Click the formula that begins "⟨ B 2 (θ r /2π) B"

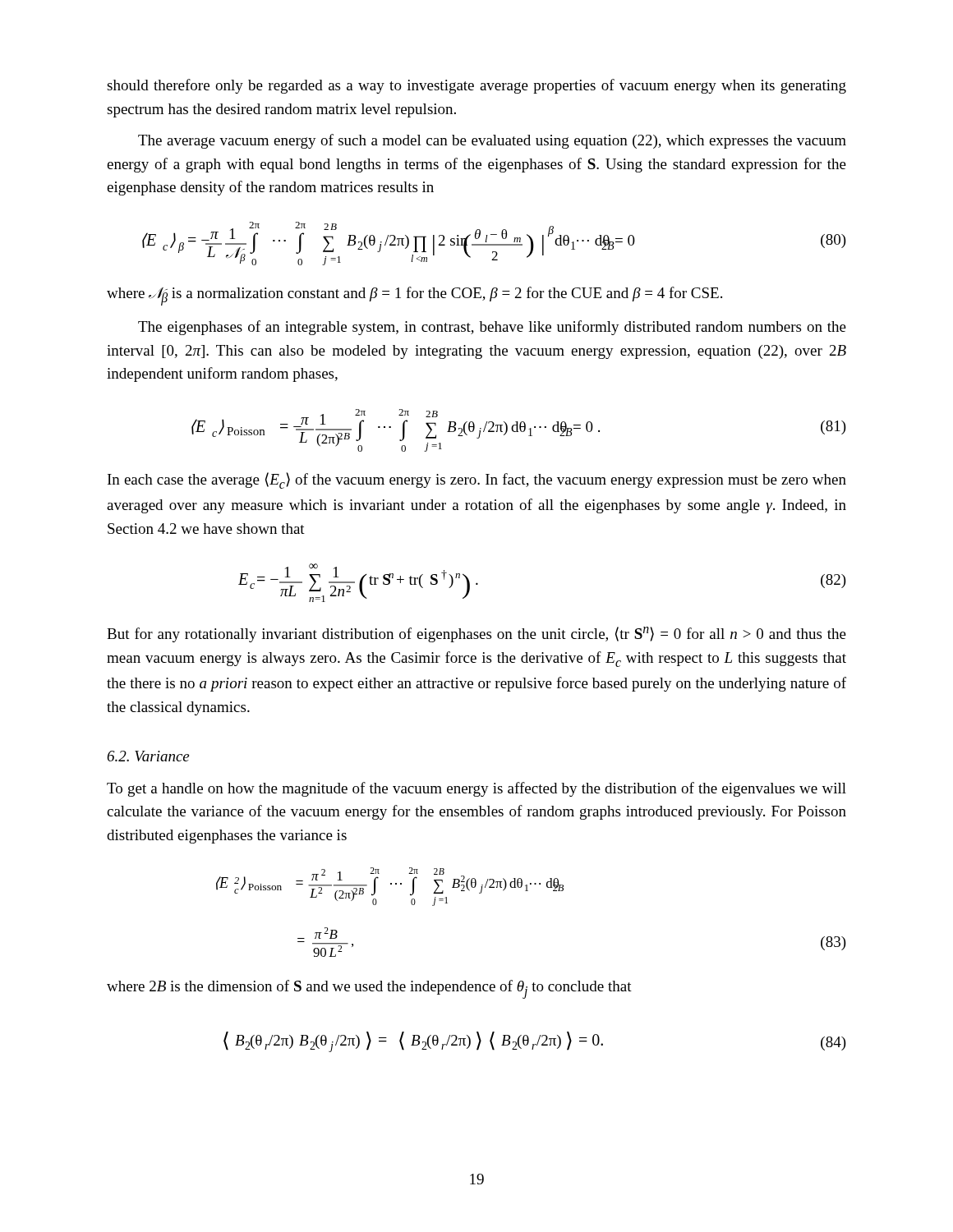pyautogui.click(x=534, y=1042)
